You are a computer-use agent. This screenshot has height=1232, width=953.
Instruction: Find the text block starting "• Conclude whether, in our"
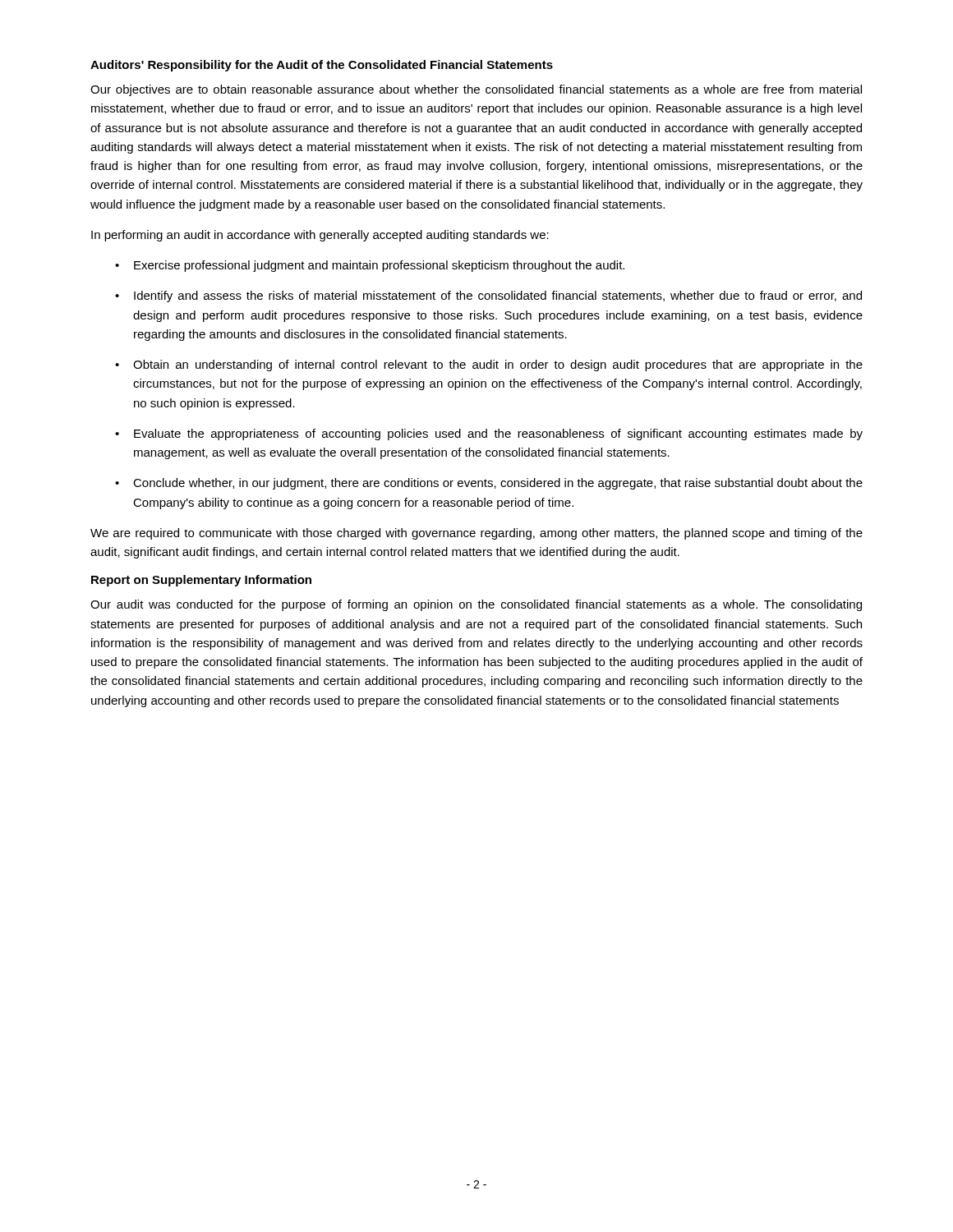pos(489,492)
